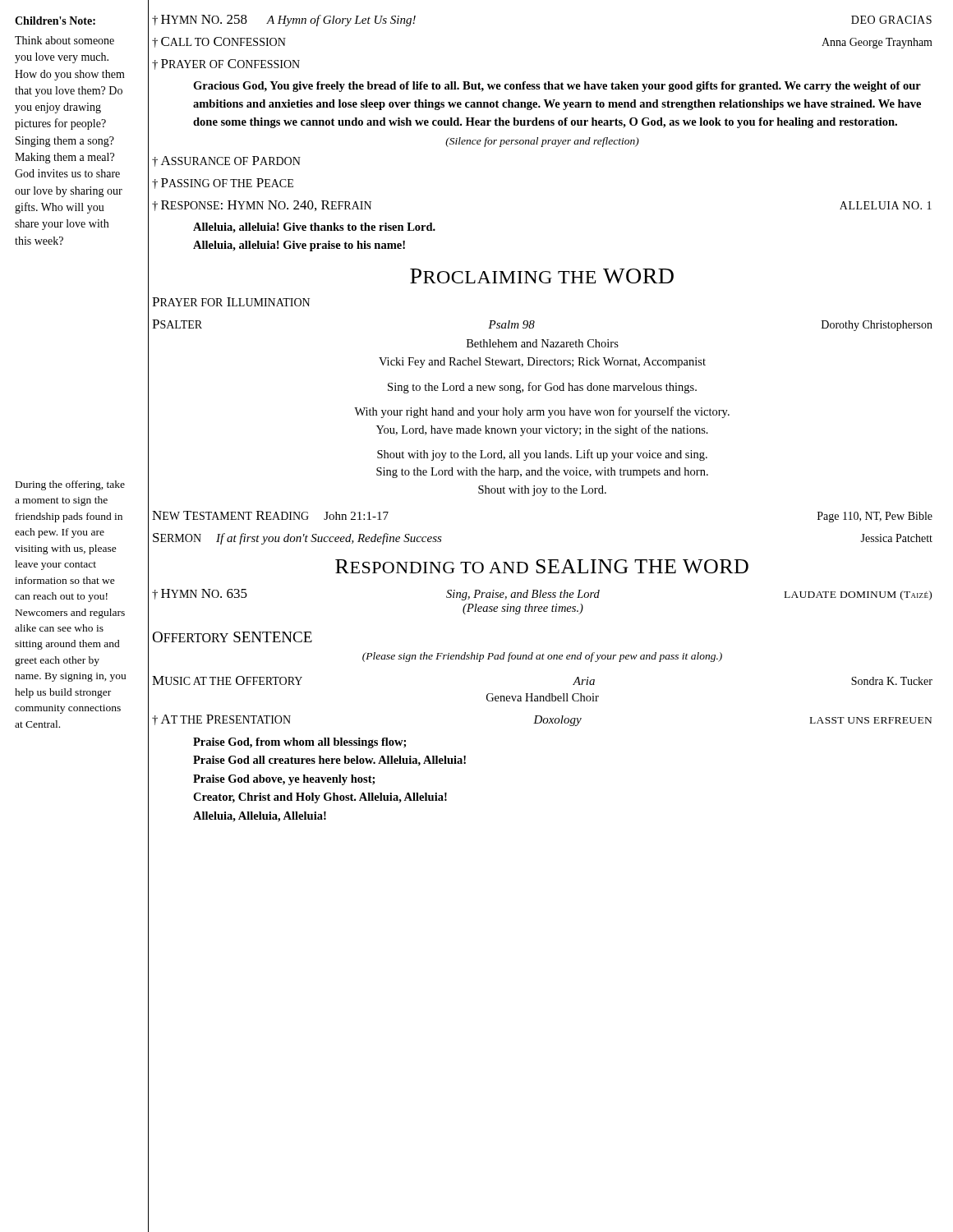This screenshot has height=1232, width=953.
Task: Find the block starting "SERMON If at first"
Action: [x=172, y=538]
